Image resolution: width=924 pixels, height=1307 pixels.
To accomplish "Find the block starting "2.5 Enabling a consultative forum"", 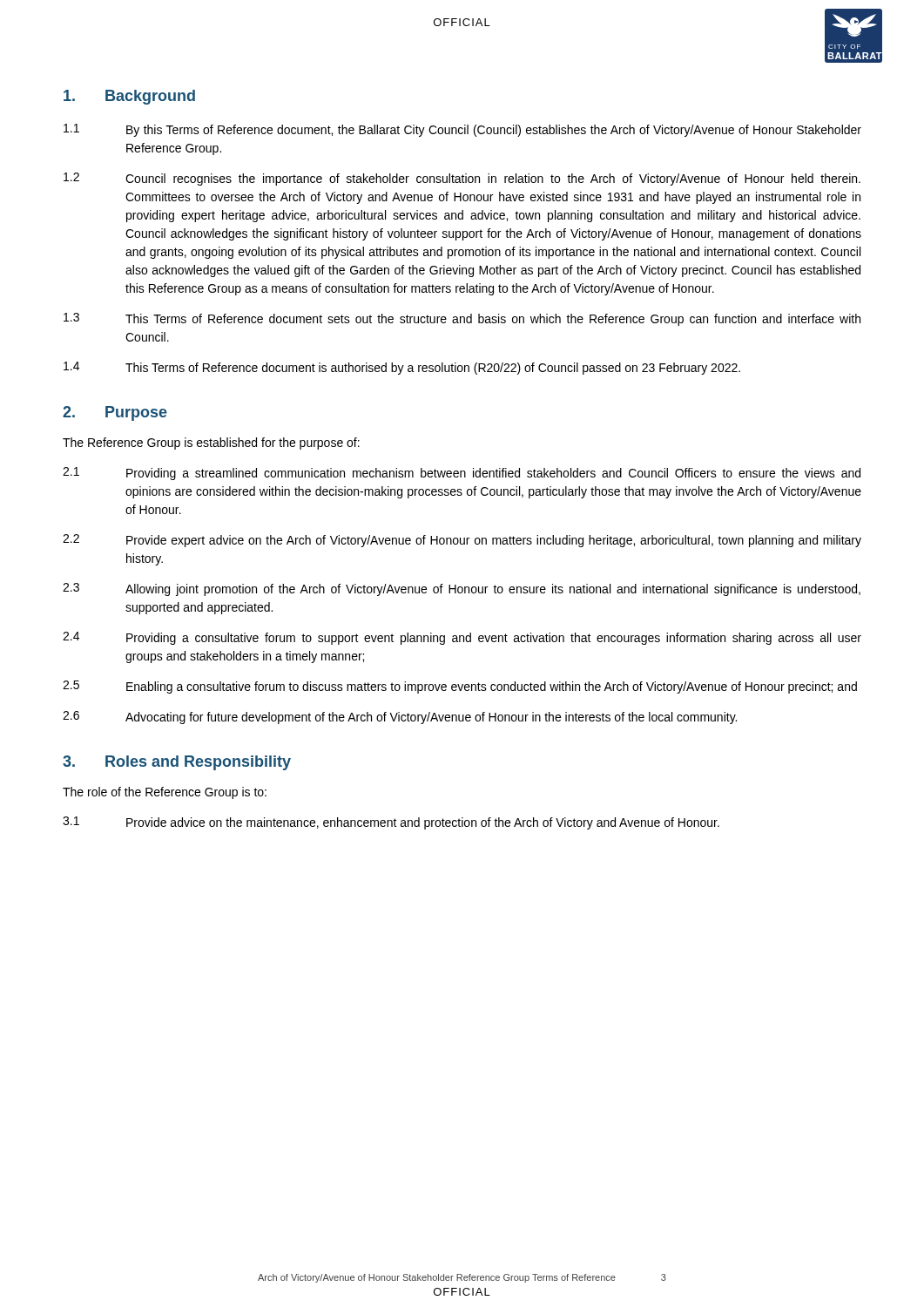I will tap(462, 687).
